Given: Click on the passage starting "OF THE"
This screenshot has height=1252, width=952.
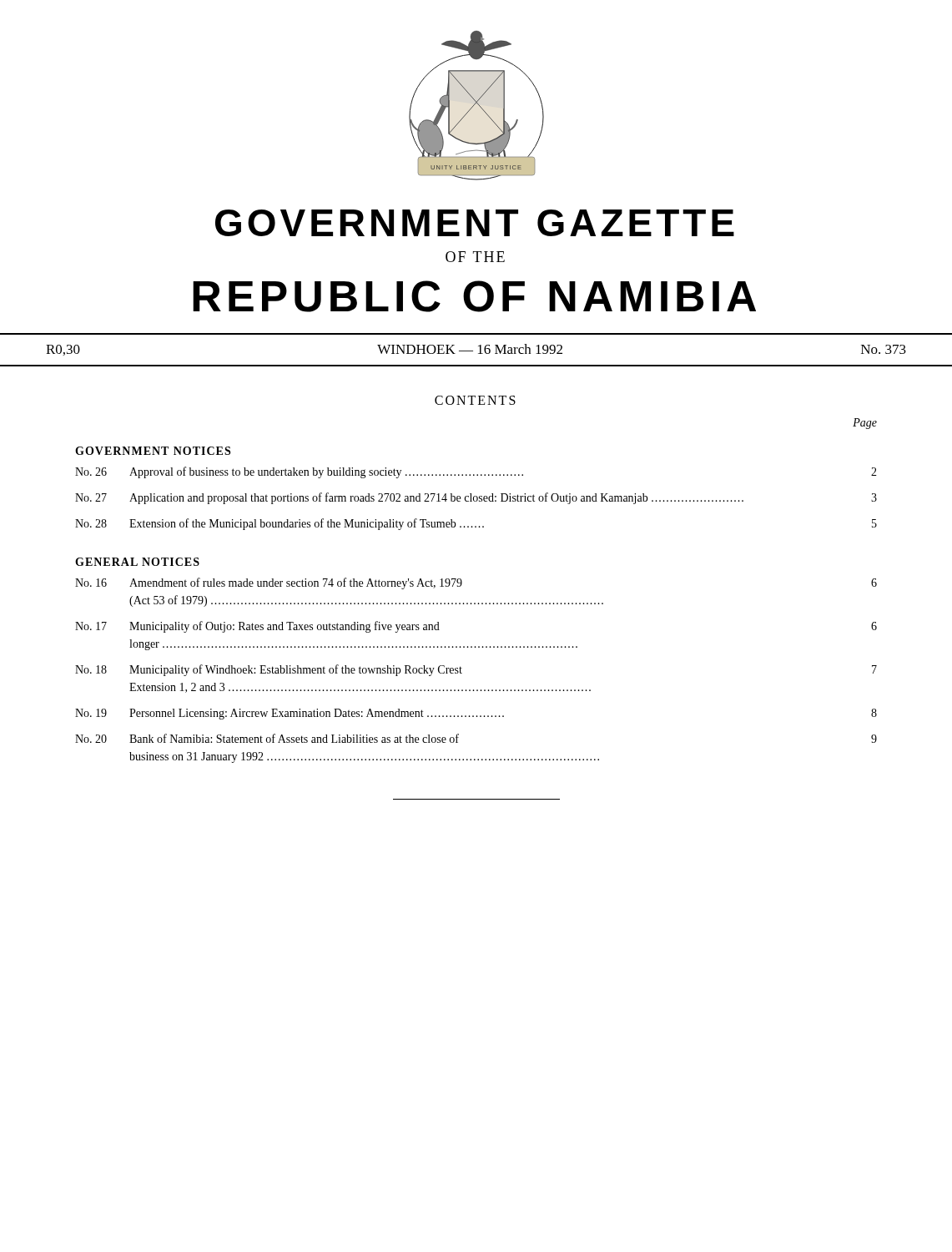Looking at the screenshot, I should coord(476,257).
